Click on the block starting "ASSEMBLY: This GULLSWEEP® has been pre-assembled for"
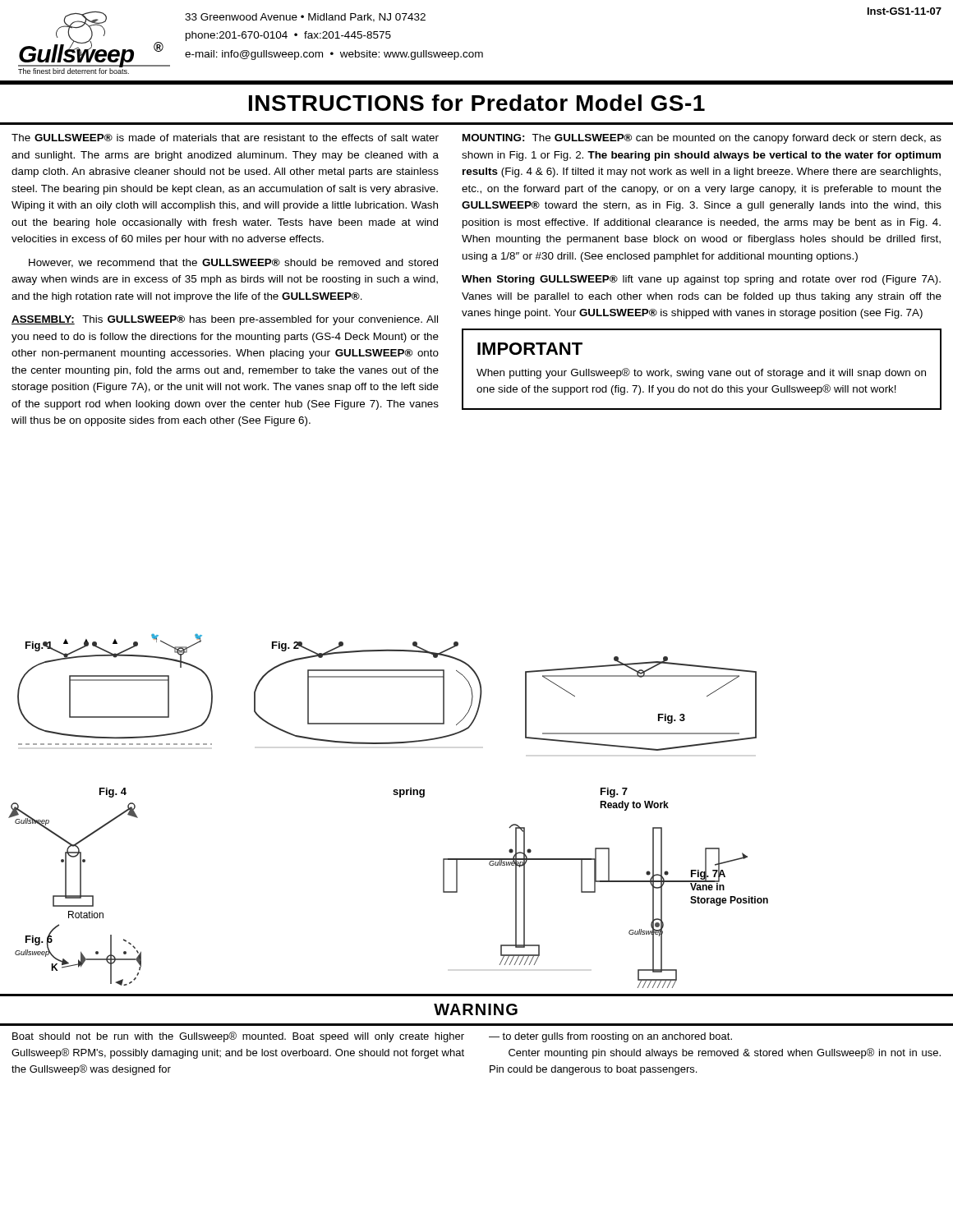Viewport: 953px width, 1232px height. point(225,370)
